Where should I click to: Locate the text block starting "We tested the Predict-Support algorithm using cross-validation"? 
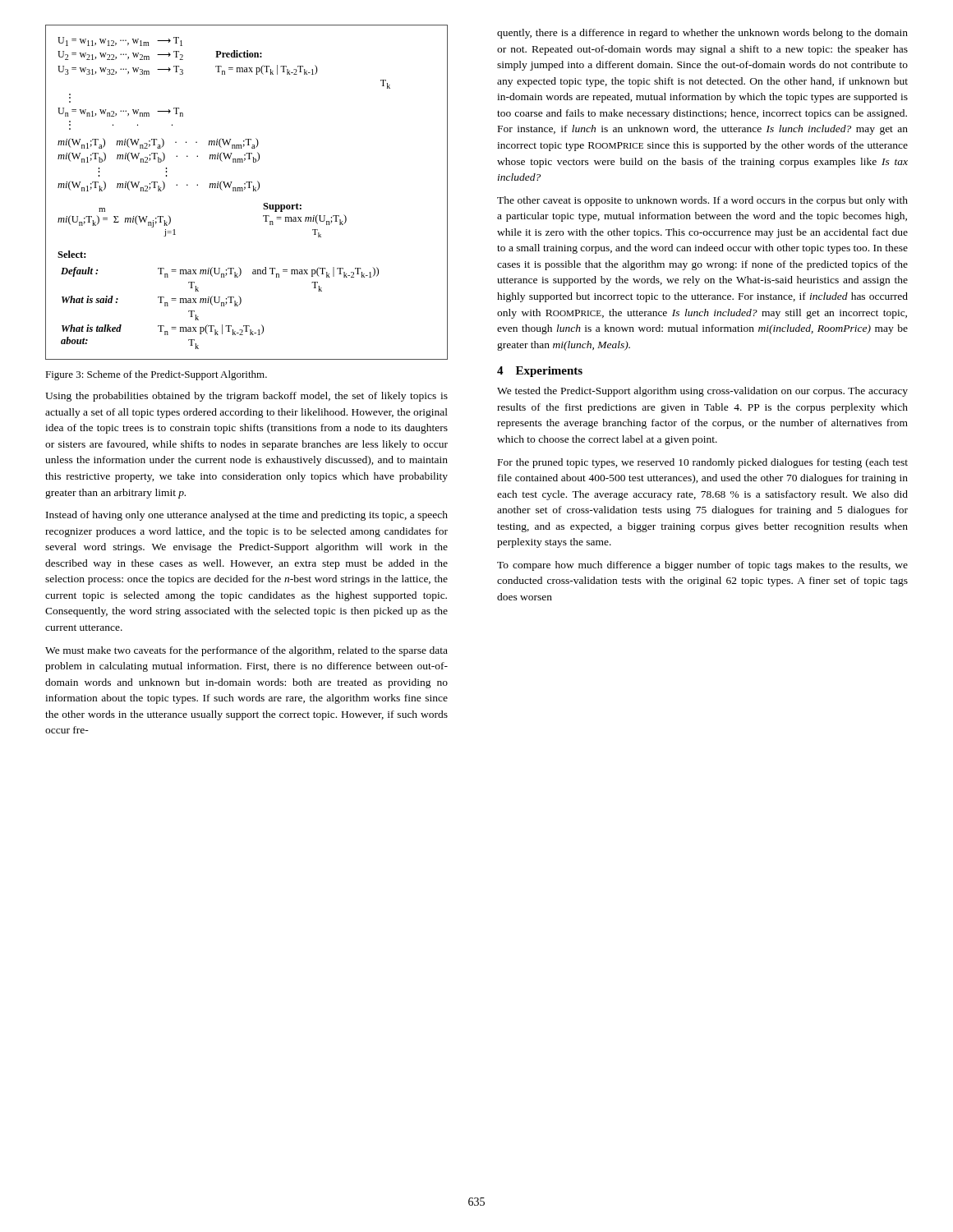click(x=702, y=415)
